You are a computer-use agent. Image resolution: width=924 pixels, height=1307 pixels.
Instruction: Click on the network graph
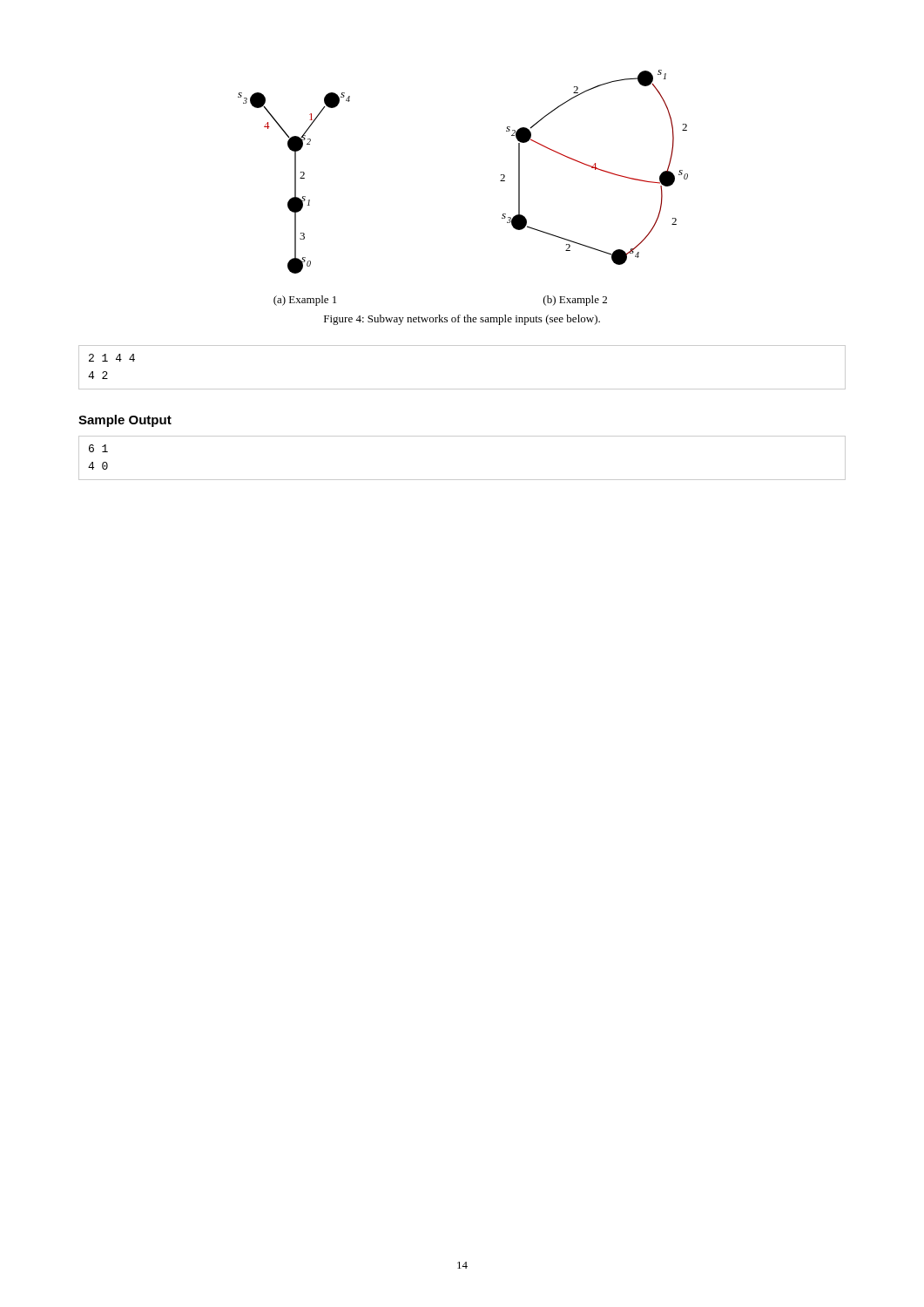(462, 180)
